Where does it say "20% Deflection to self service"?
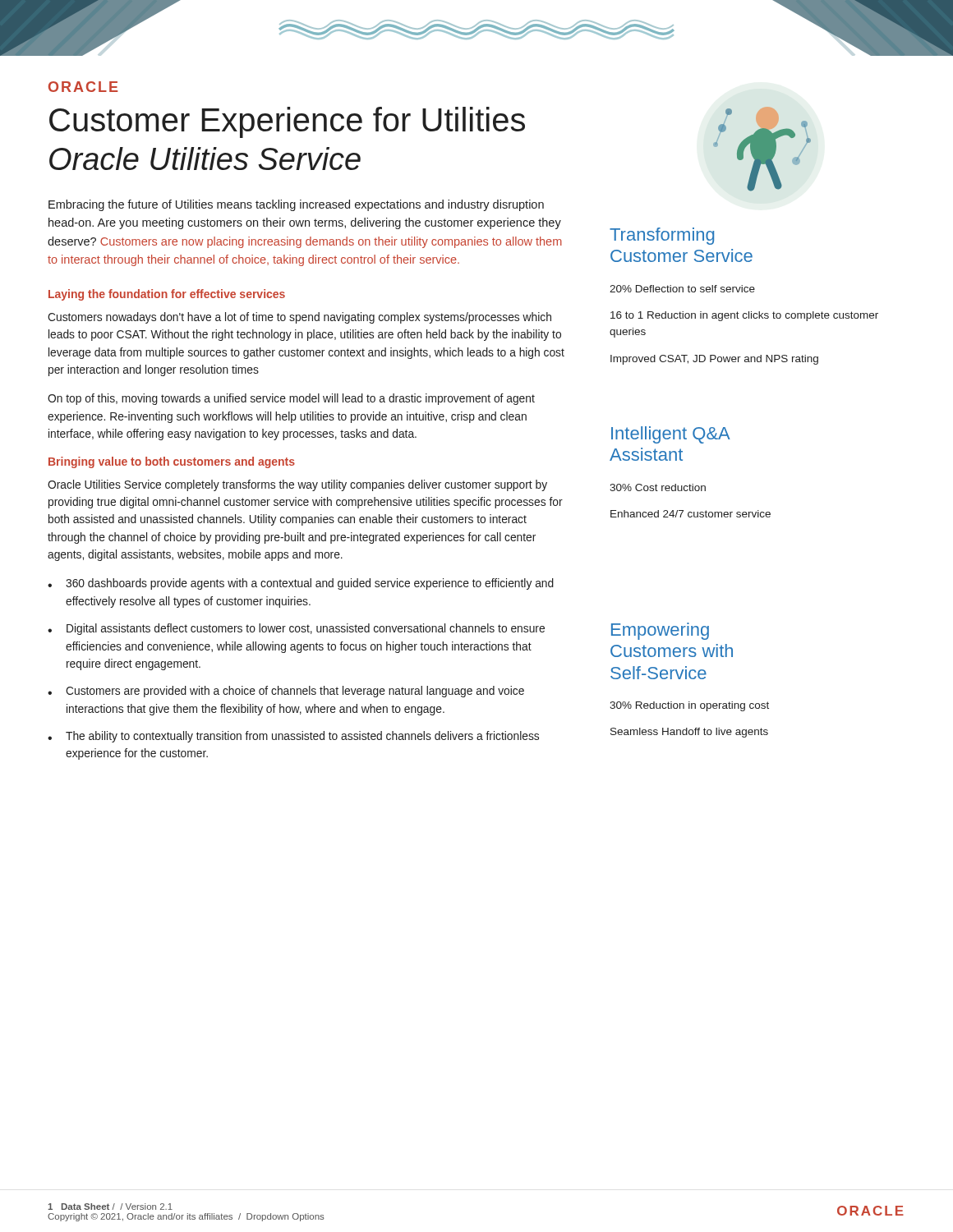The height and width of the screenshot is (1232, 953). [x=682, y=289]
